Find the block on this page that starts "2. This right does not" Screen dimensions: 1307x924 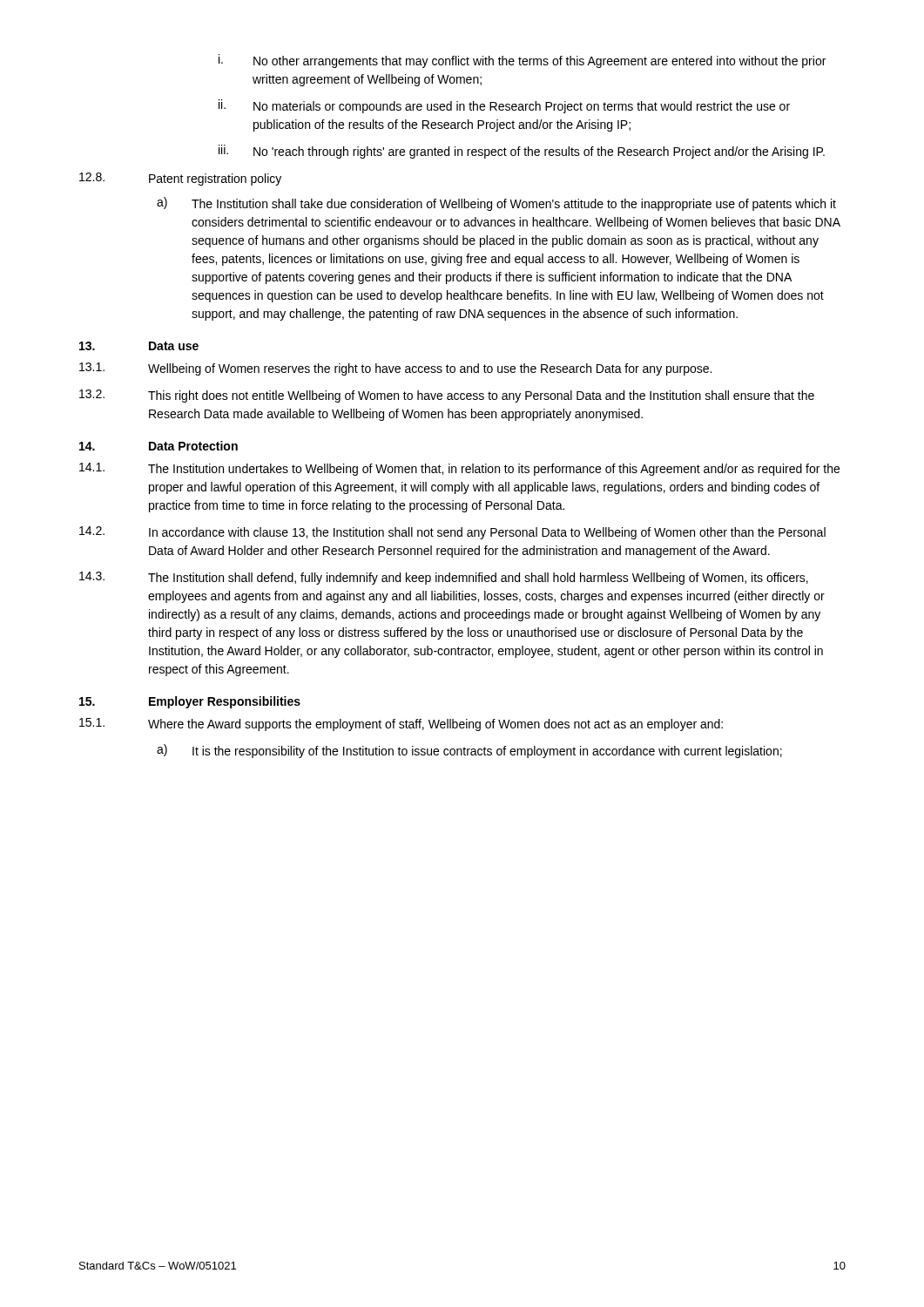point(462,405)
